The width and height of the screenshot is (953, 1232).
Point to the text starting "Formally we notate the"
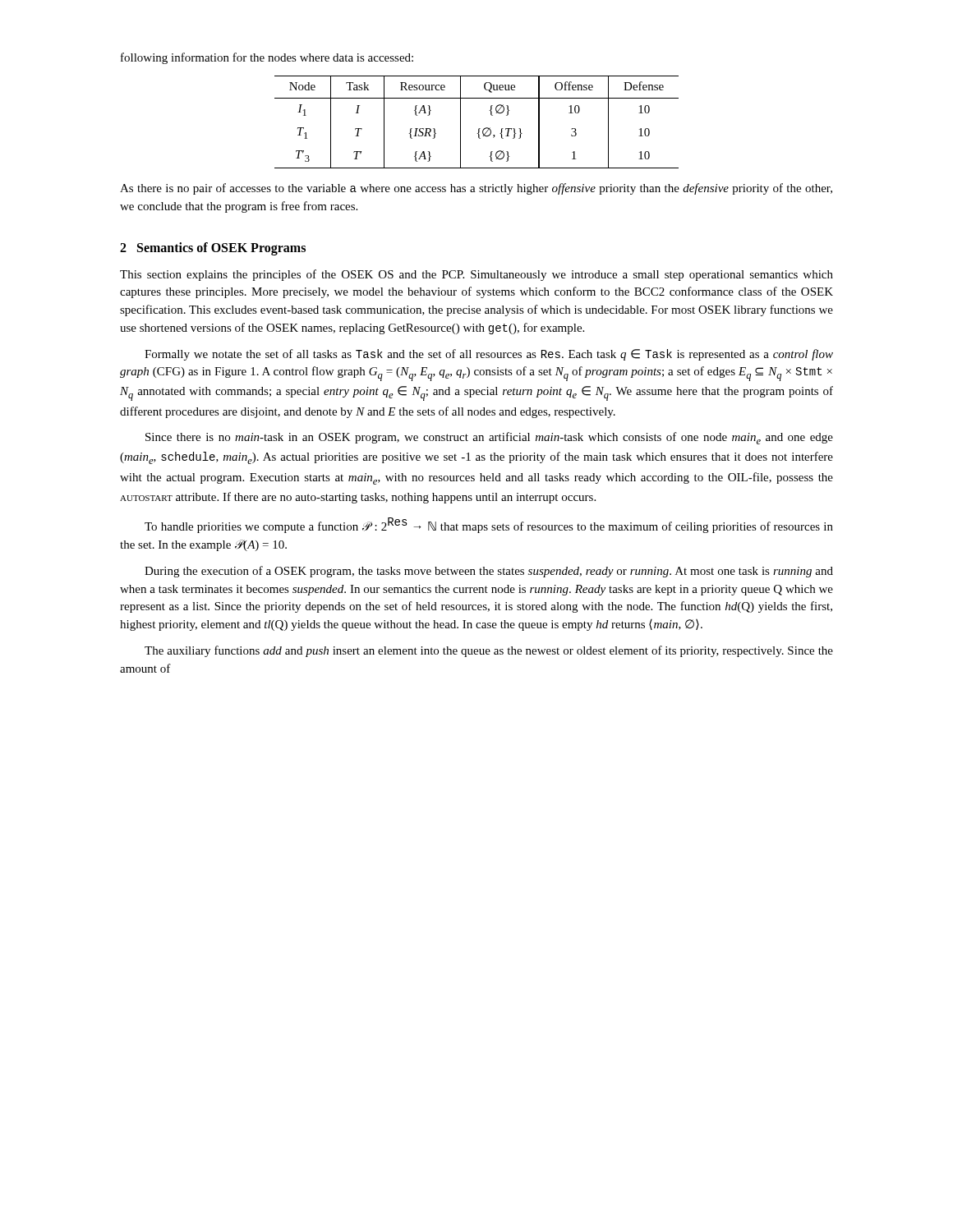[x=476, y=382]
